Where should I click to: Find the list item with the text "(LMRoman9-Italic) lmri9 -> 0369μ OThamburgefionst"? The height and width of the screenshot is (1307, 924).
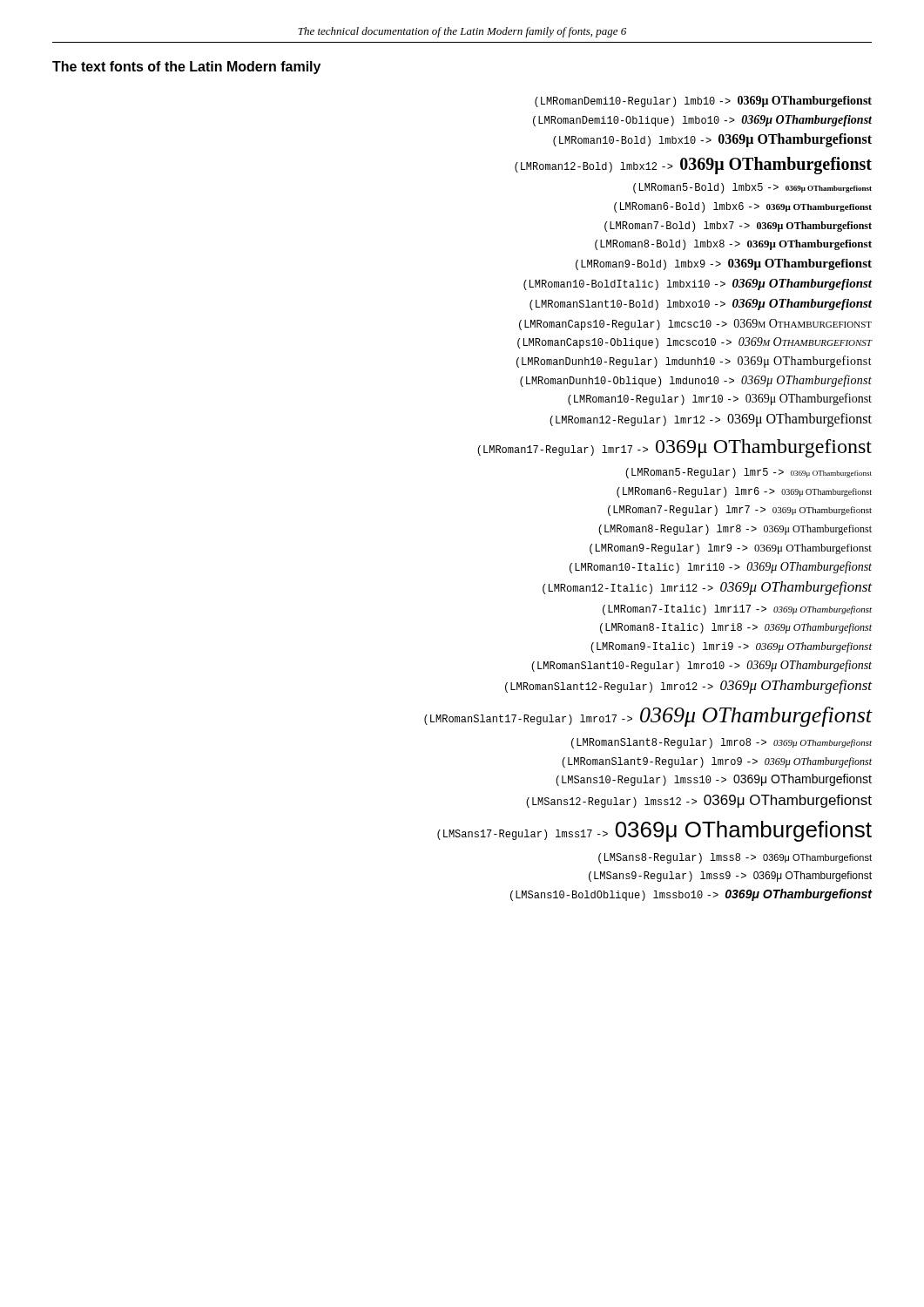[642, 648]
